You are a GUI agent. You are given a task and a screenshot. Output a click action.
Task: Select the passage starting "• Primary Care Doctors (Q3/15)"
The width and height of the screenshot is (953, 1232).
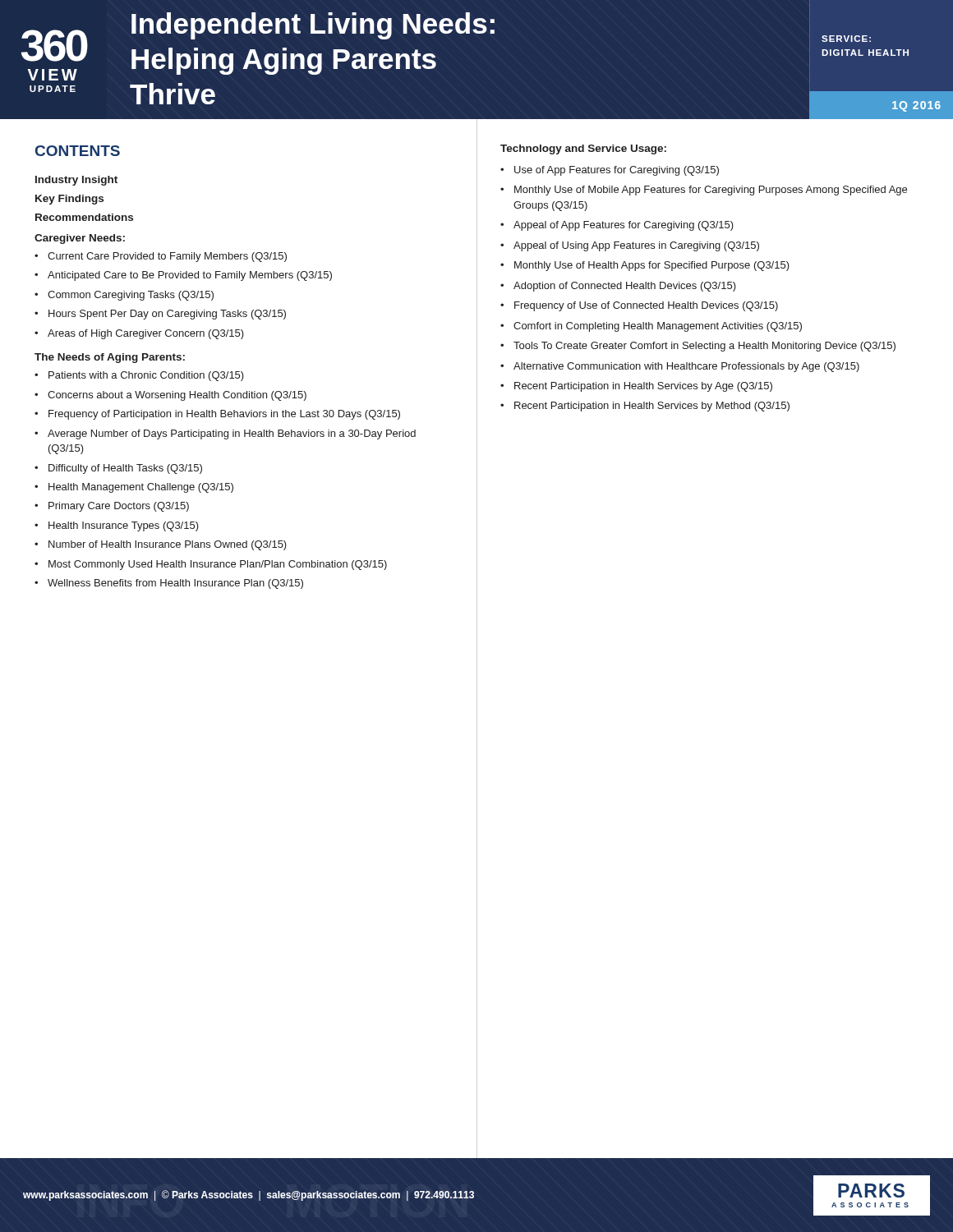[112, 507]
